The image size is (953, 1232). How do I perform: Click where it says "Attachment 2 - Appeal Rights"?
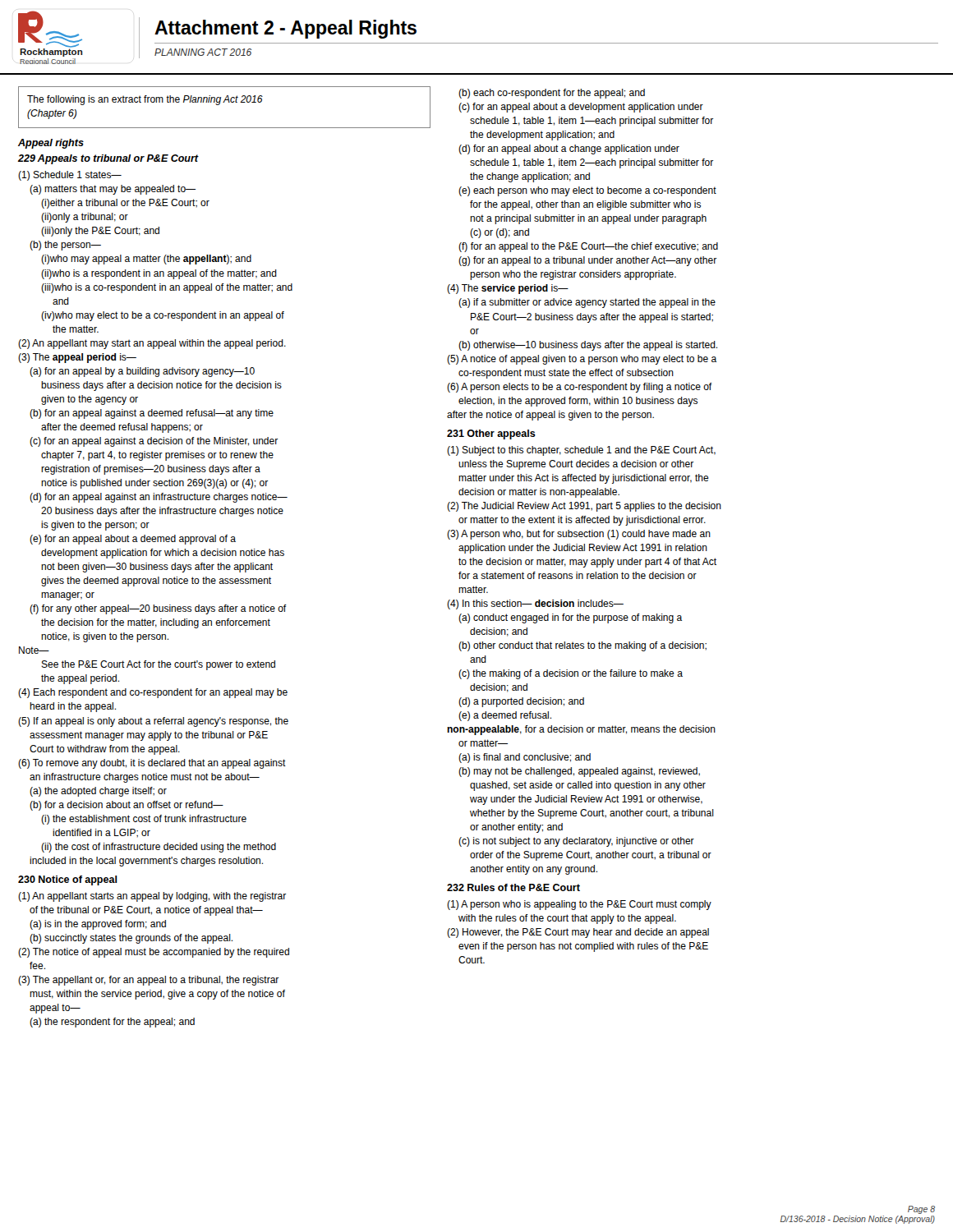(286, 28)
